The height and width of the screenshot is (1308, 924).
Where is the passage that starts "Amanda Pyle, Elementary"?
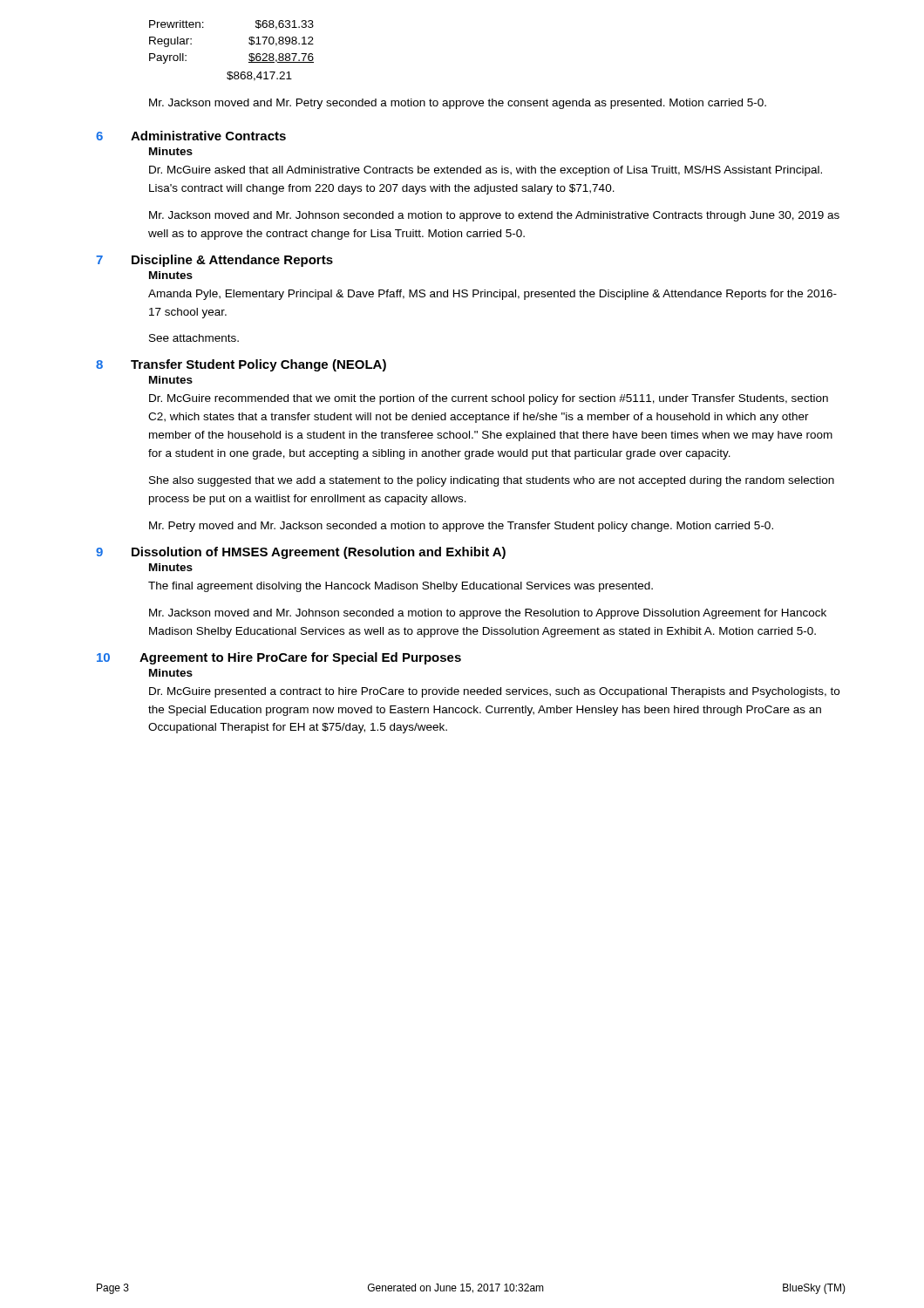493,295
